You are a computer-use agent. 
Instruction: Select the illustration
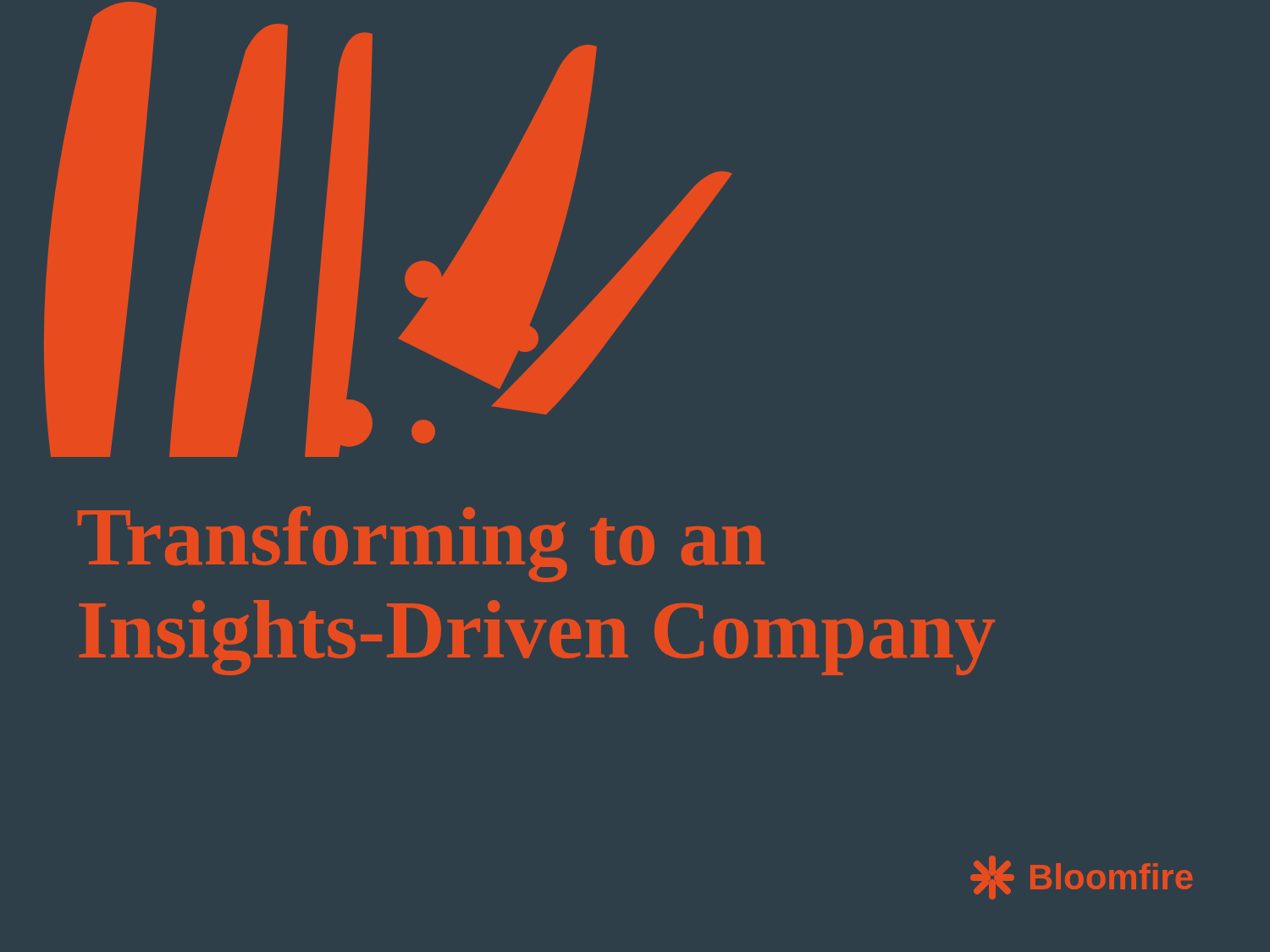(x=381, y=228)
